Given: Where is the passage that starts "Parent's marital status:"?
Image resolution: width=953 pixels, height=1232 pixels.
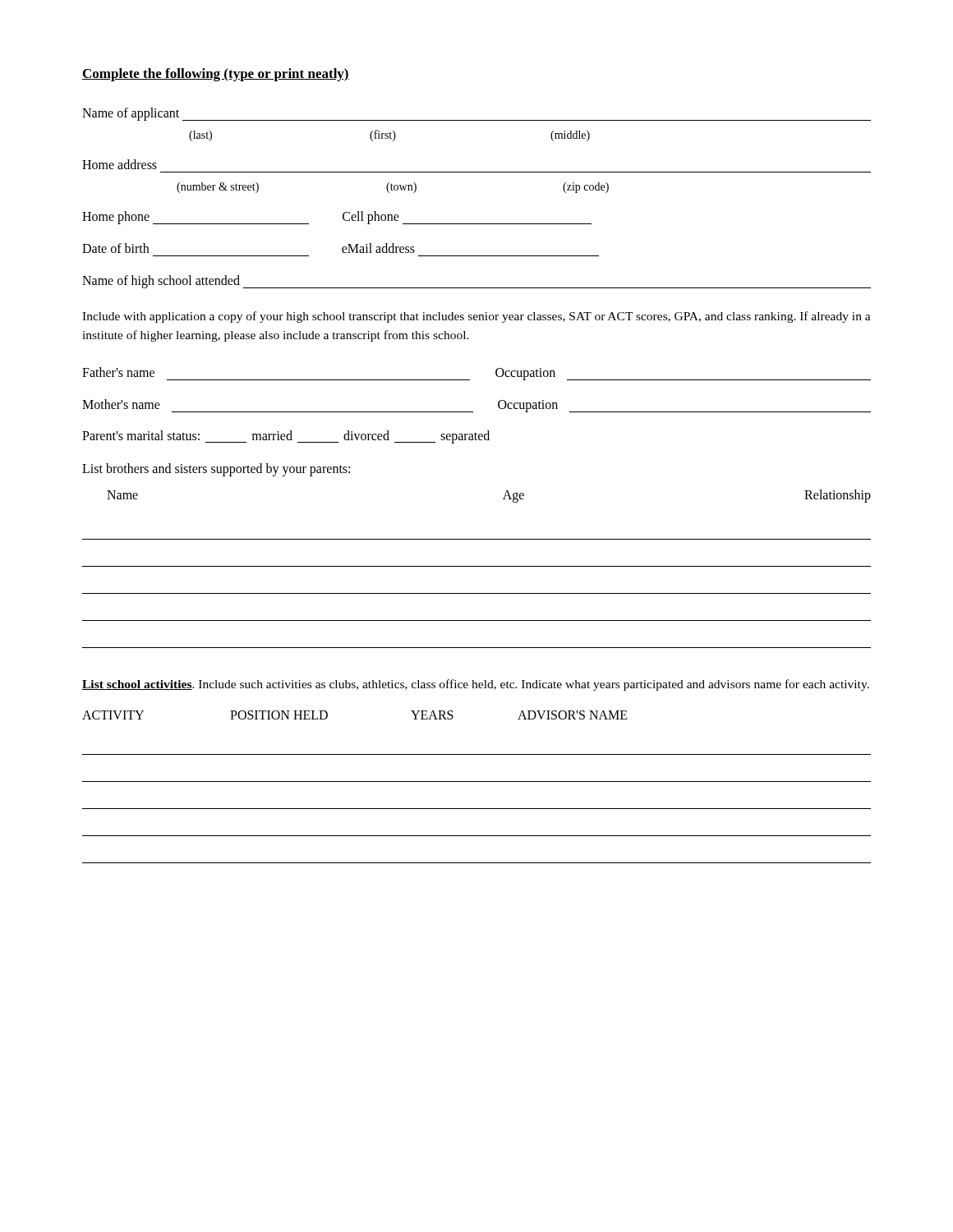Looking at the screenshot, I should coord(286,436).
